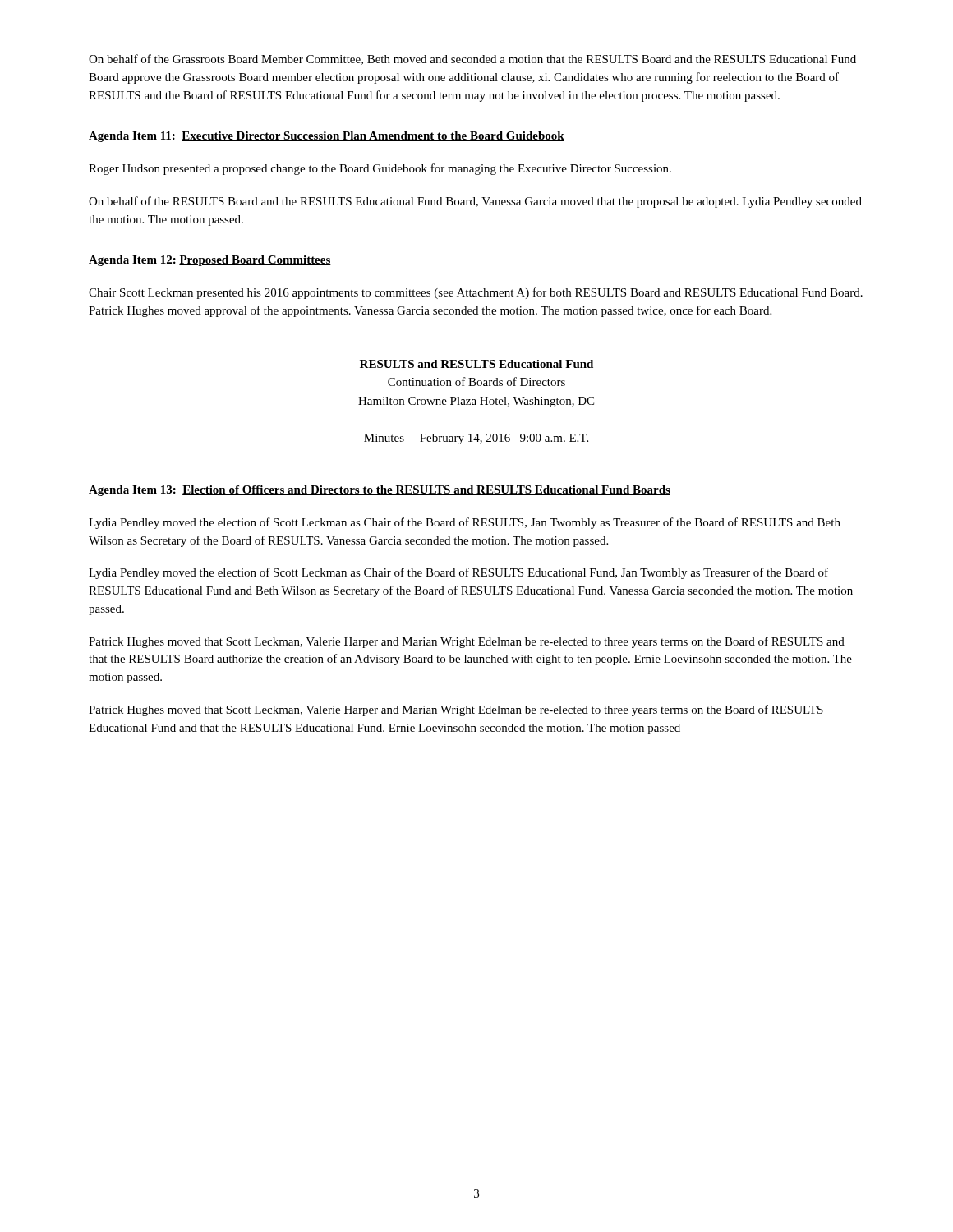Locate the block of text that opens with "Chair Scott Leckman presented"
The image size is (953, 1232).
tap(476, 301)
